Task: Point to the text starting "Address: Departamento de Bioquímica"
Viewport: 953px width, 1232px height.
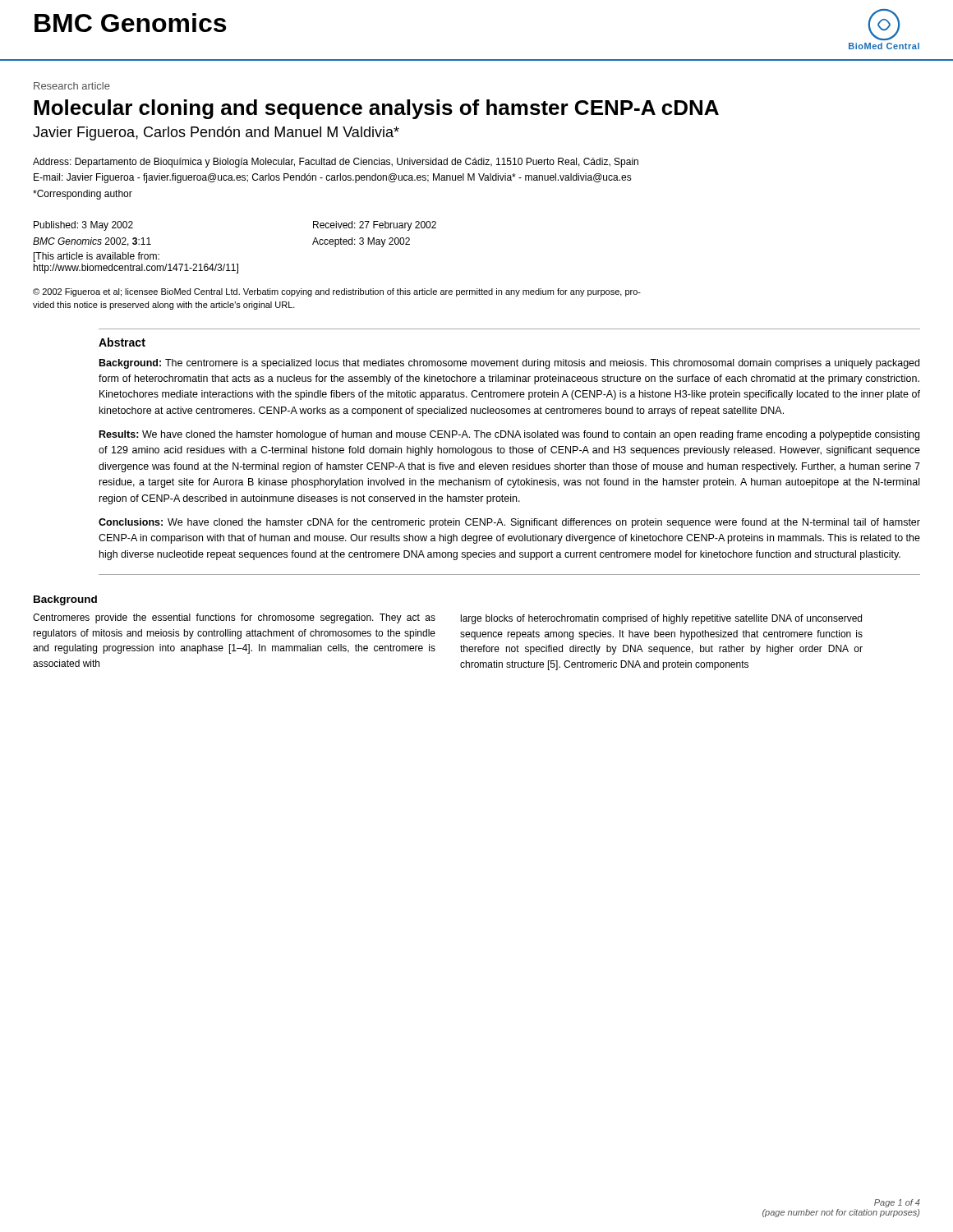Action: pyautogui.click(x=336, y=178)
